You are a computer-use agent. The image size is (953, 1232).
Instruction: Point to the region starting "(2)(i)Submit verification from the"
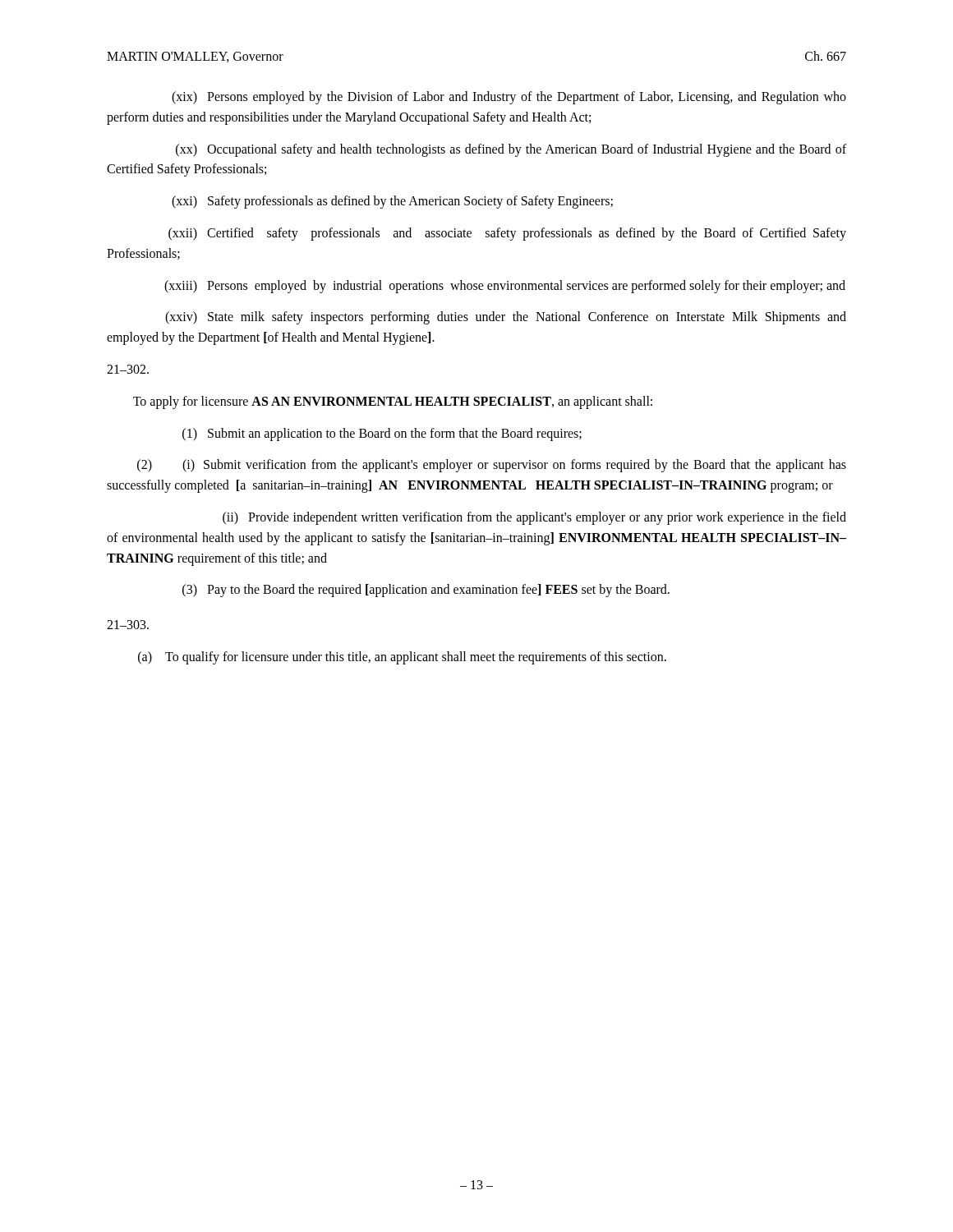pyautogui.click(x=476, y=474)
